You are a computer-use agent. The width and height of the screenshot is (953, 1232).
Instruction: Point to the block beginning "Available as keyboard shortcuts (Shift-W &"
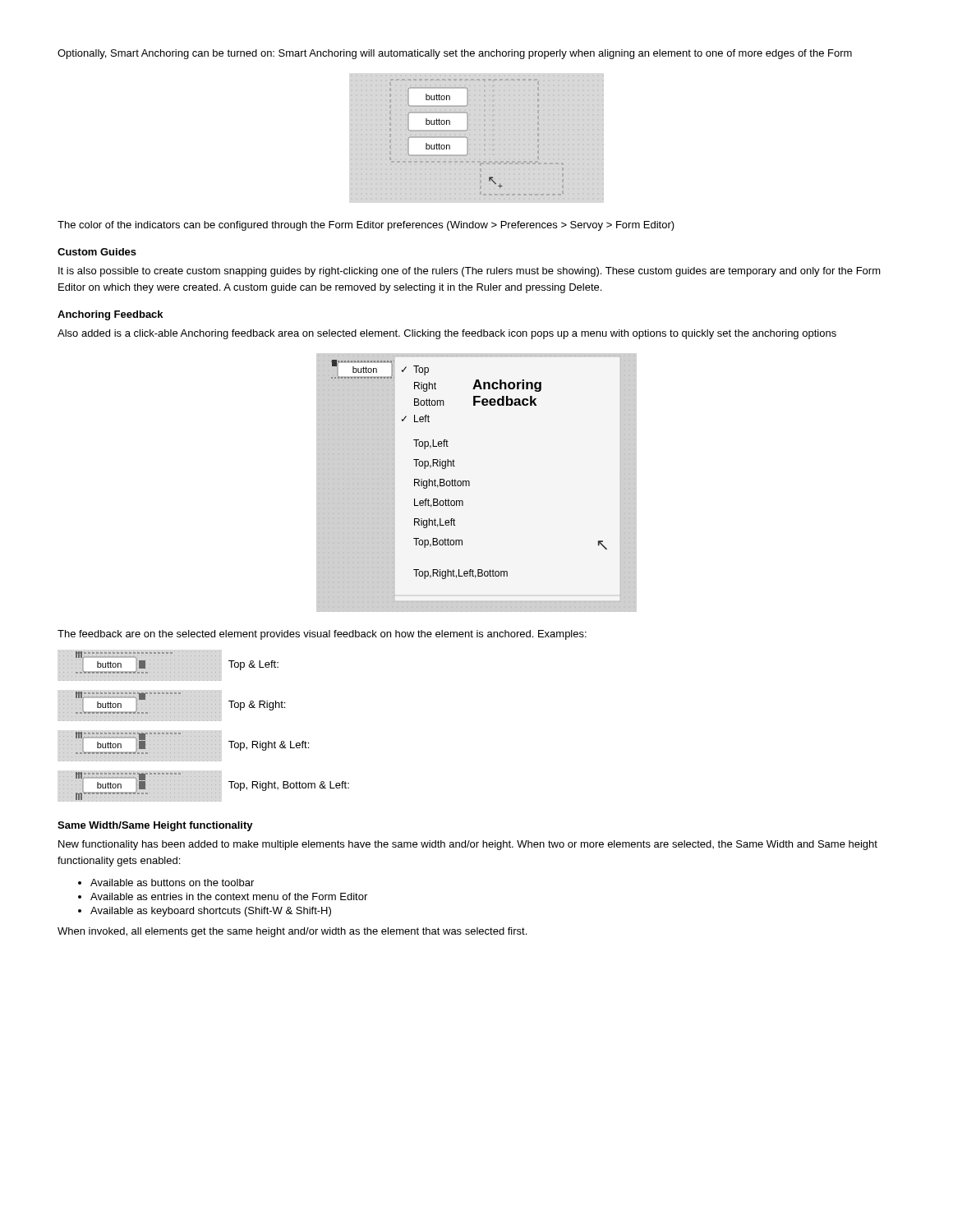pos(211,910)
